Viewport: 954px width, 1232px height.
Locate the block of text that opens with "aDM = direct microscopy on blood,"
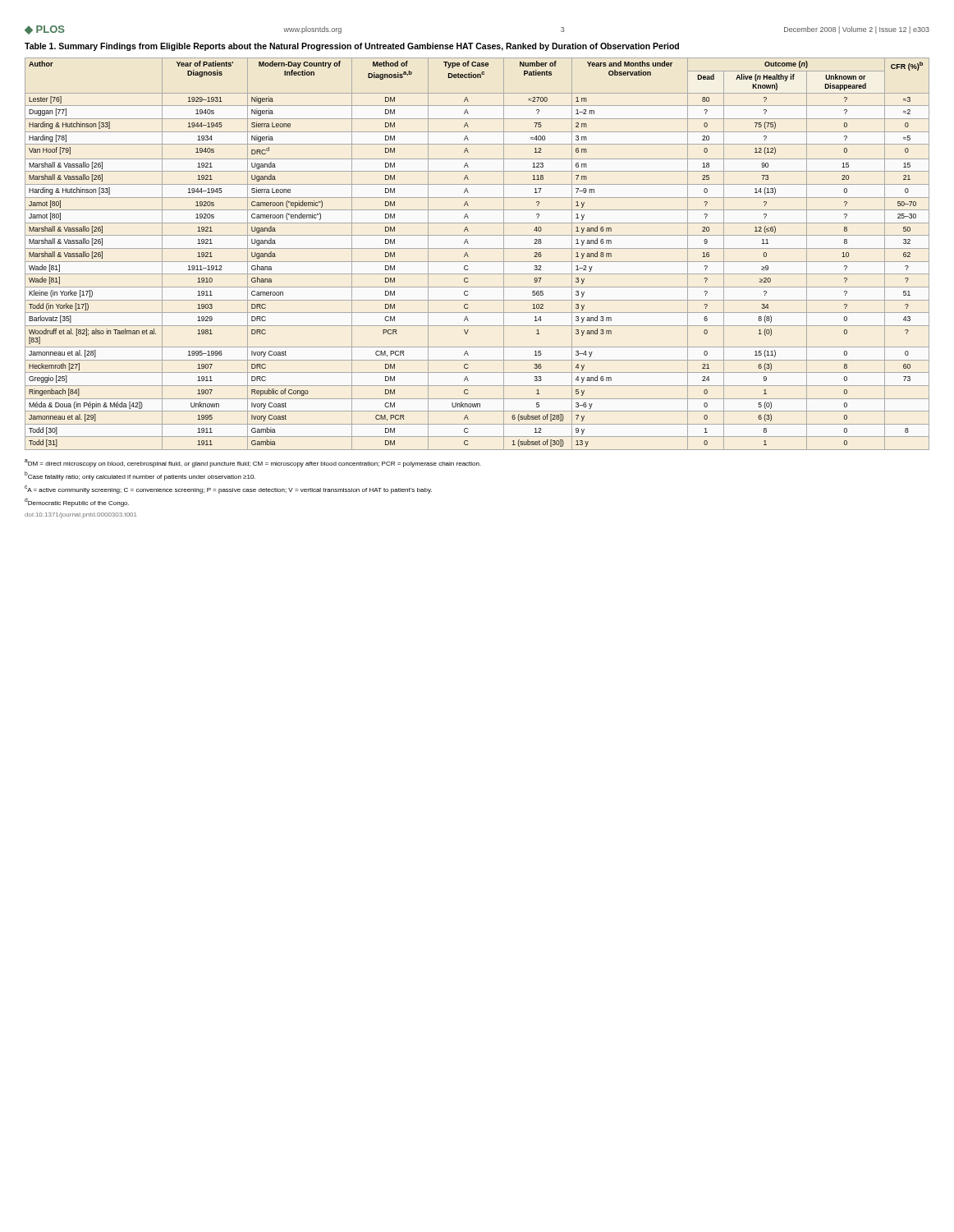253,462
